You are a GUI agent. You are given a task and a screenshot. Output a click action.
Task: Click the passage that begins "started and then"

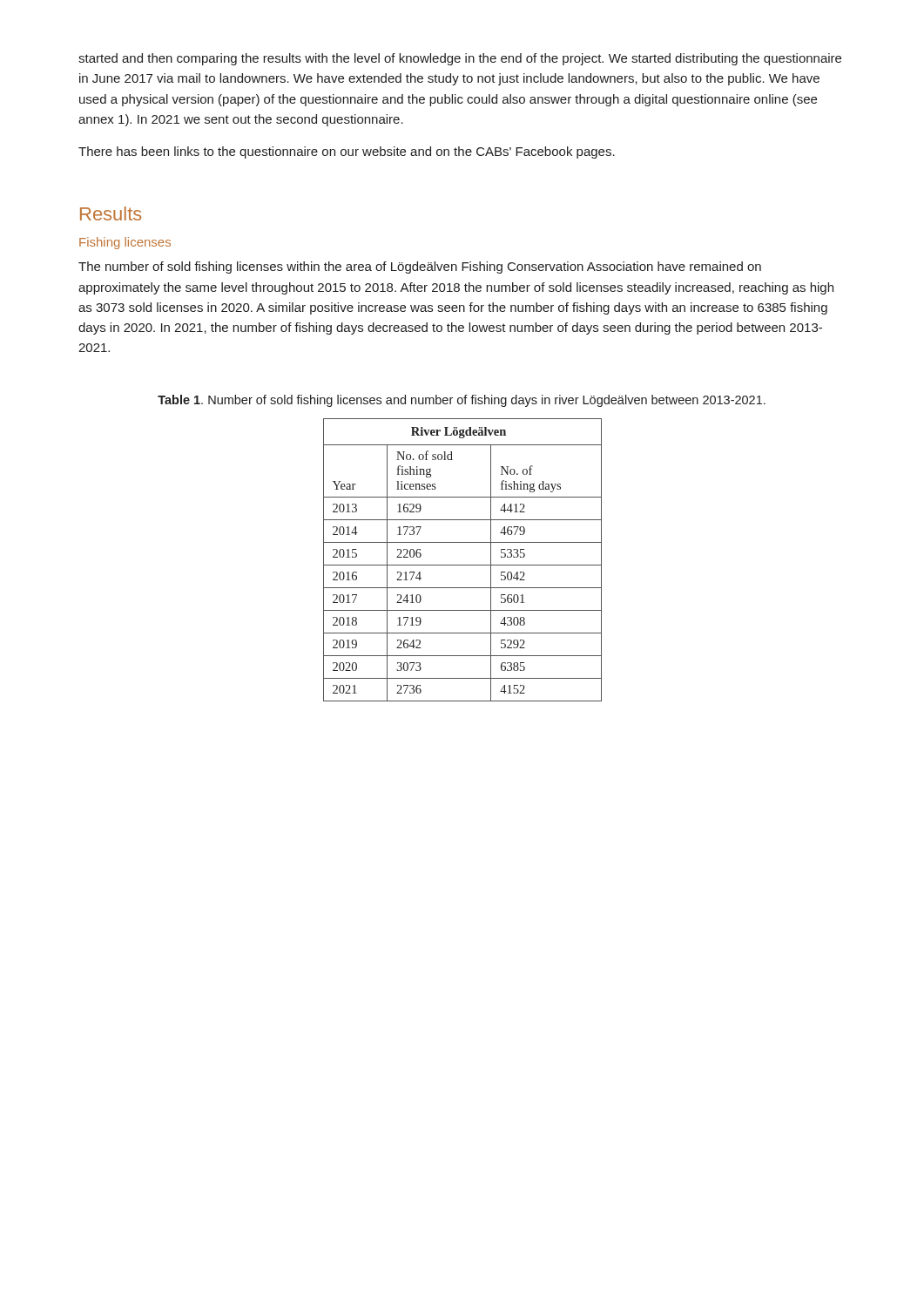[460, 88]
